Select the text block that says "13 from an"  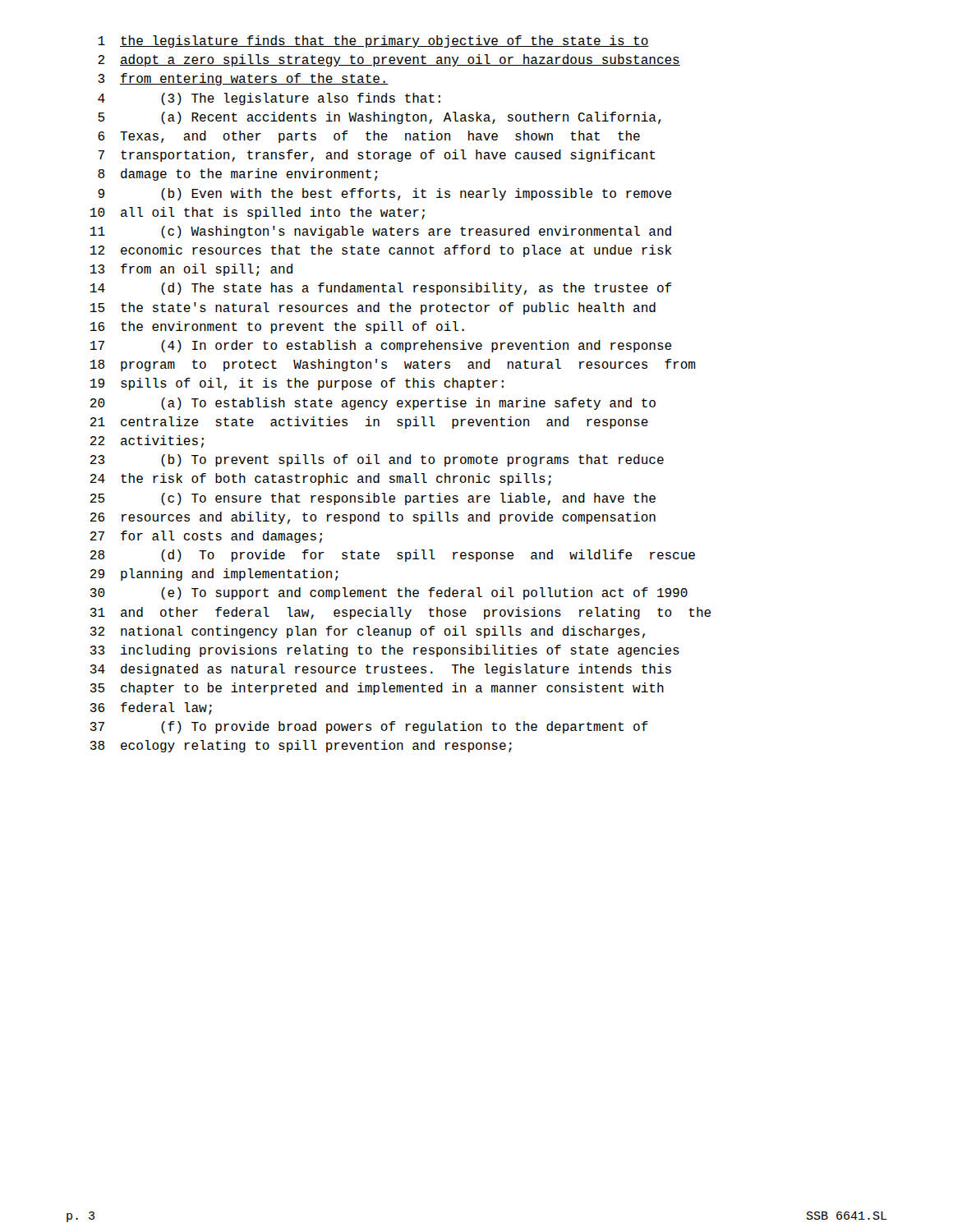[x=476, y=271]
